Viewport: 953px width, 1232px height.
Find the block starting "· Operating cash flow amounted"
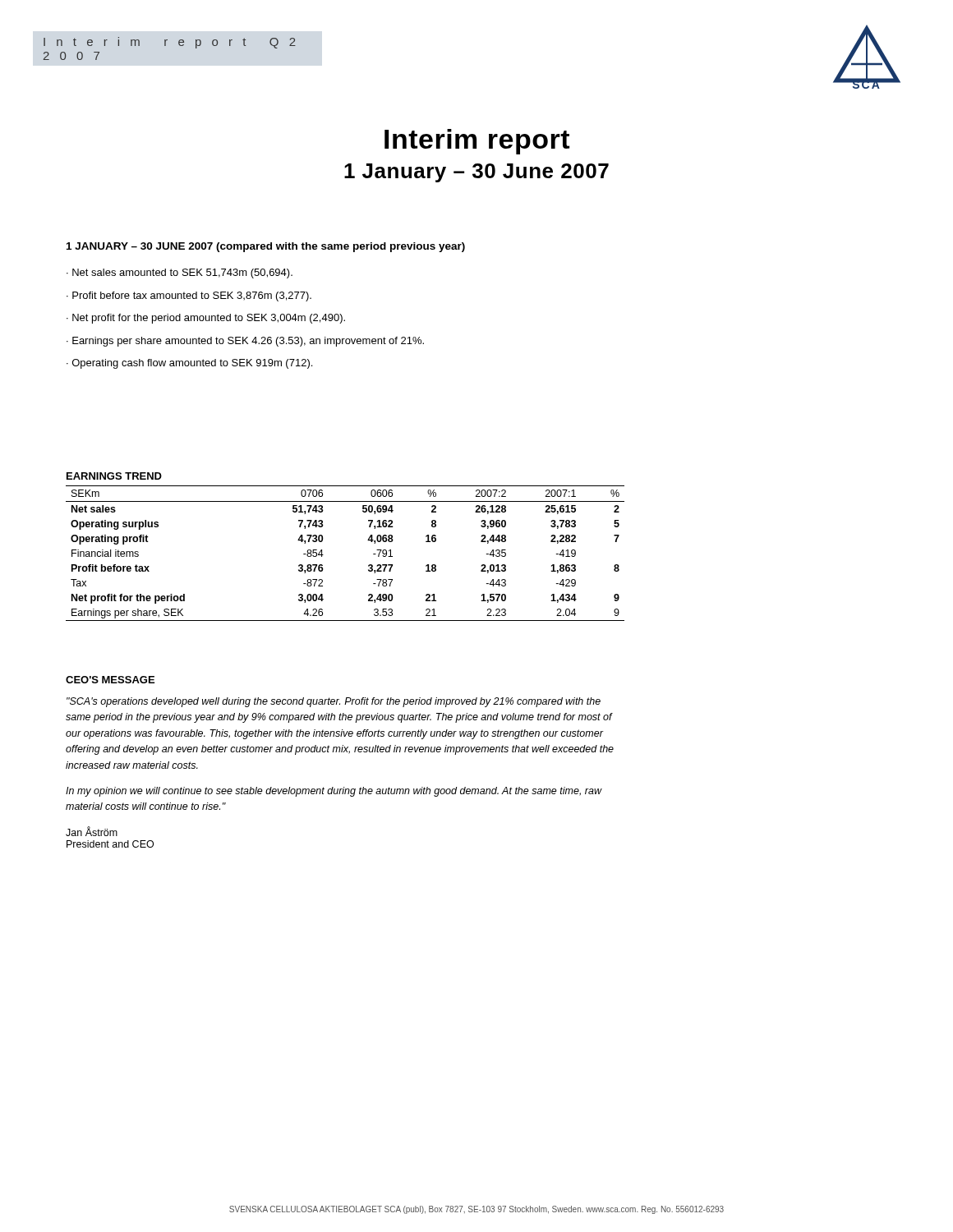click(x=190, y=363)
